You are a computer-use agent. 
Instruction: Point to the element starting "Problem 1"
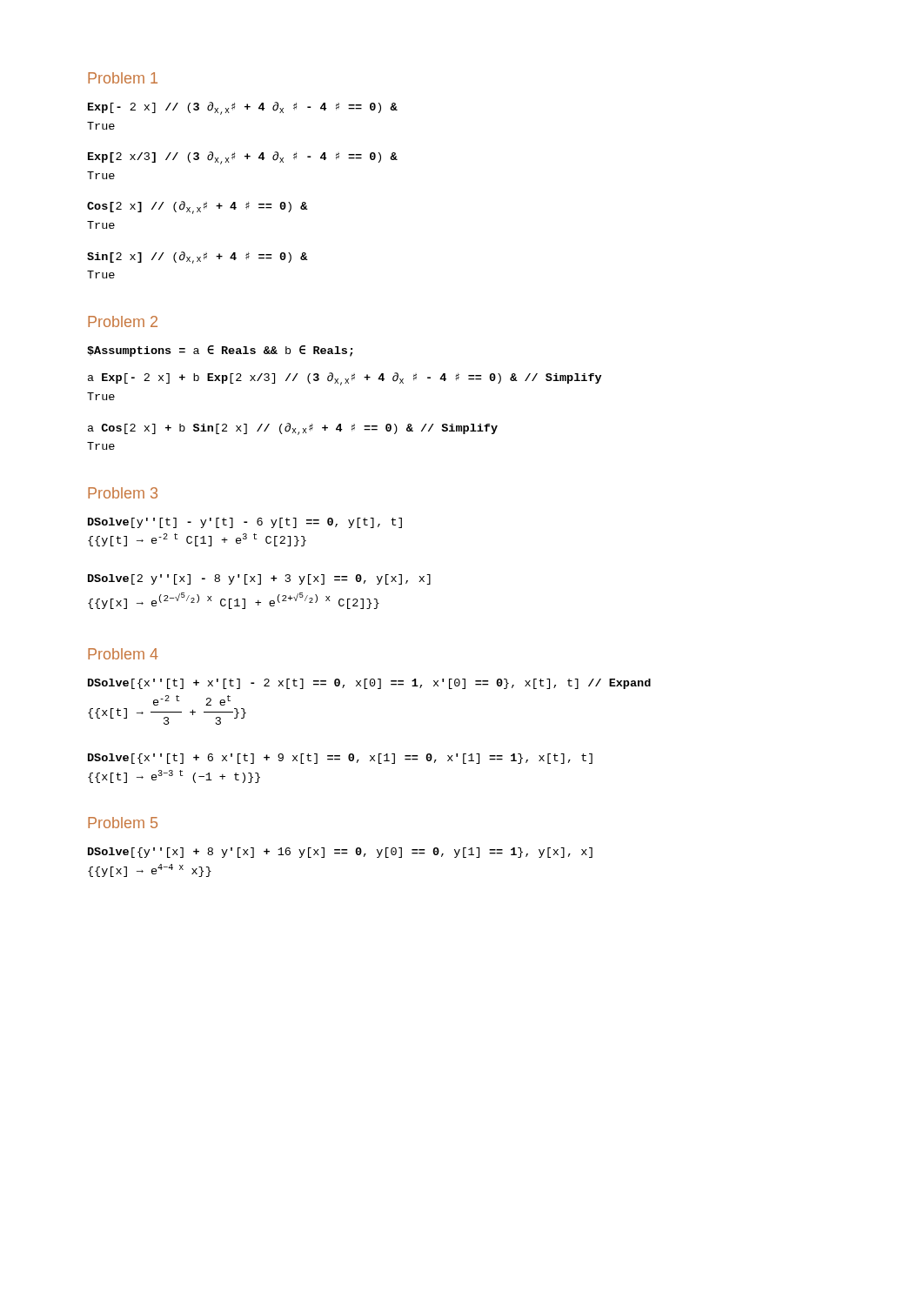point(123,78)
